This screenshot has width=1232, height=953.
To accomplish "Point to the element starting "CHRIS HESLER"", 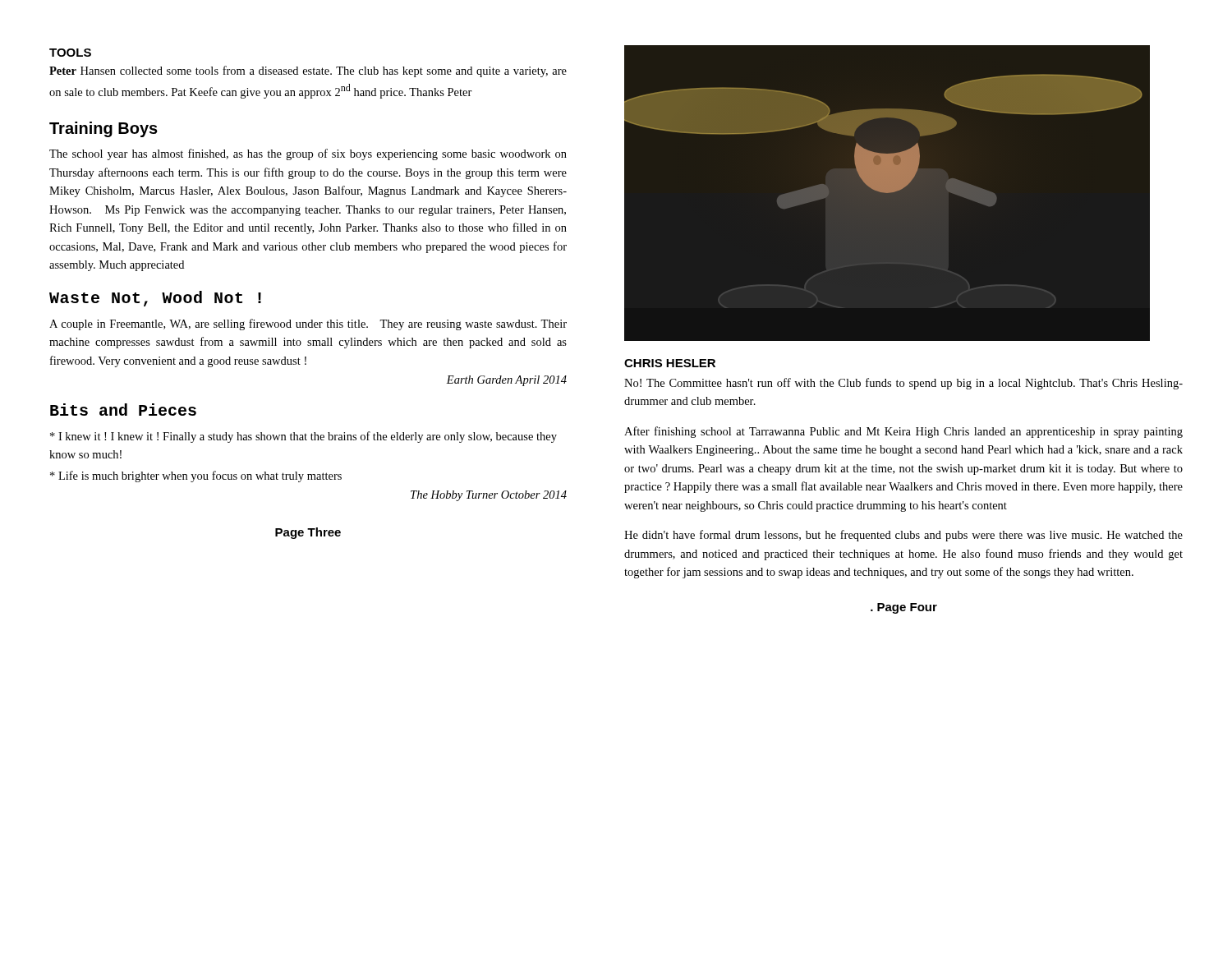I will point(670,363).
